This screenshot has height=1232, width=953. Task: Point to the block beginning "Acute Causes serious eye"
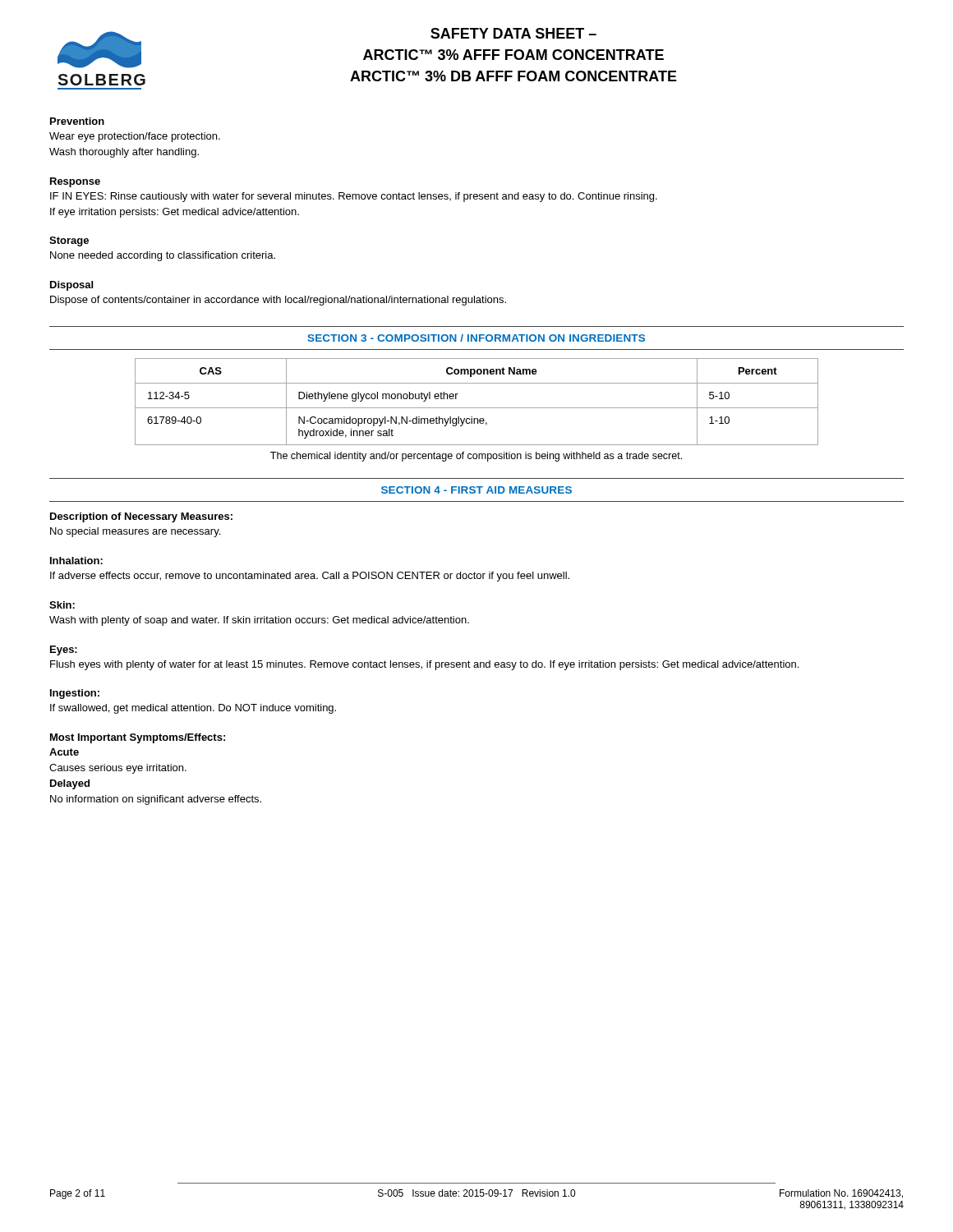[x=156, y=775]
